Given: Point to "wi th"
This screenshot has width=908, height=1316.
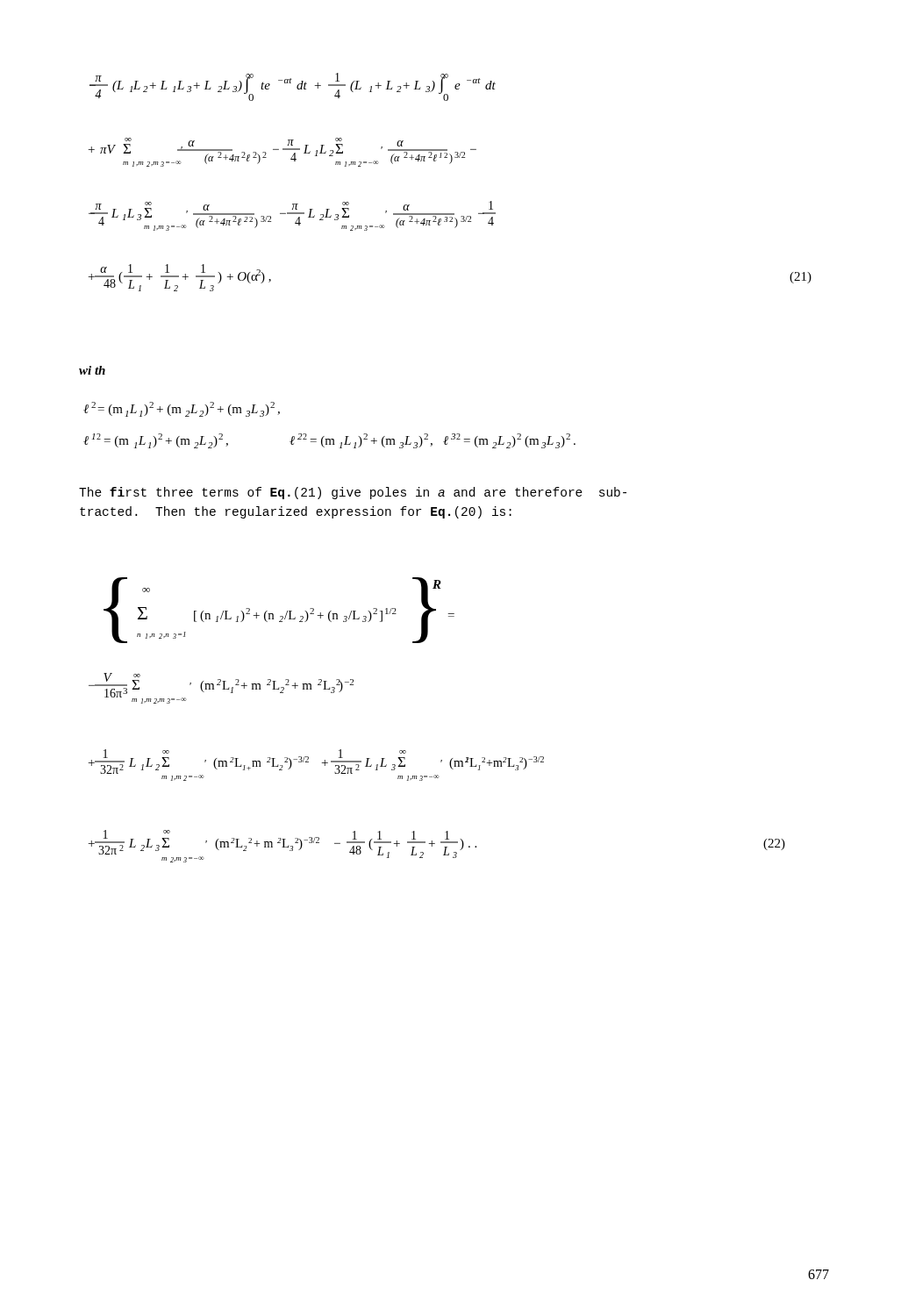Looking at the screenshot, I should (92, 370).
